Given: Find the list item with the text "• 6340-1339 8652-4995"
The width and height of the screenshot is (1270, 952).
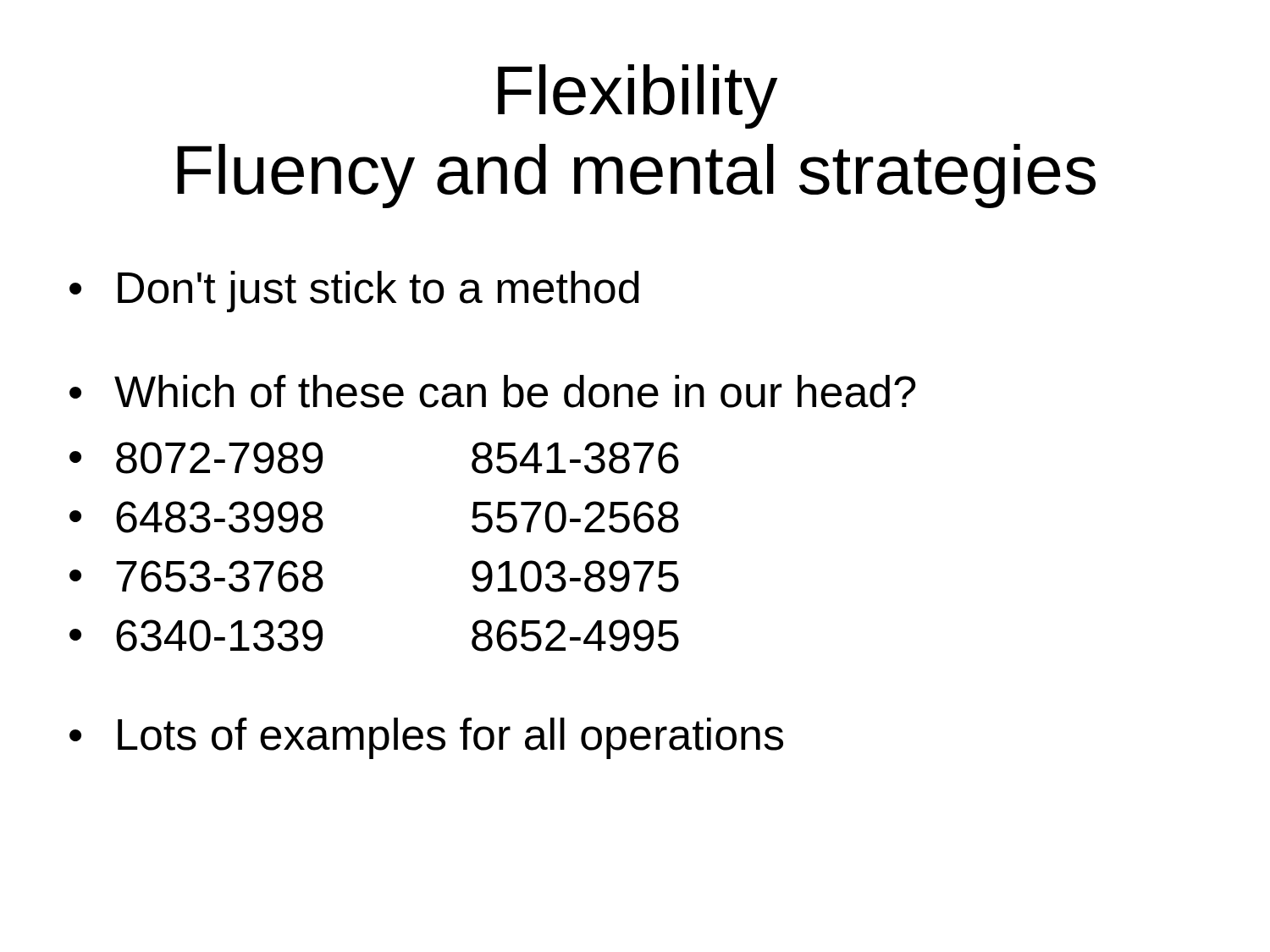Looking at the screenshot, I should click(193, 635).
